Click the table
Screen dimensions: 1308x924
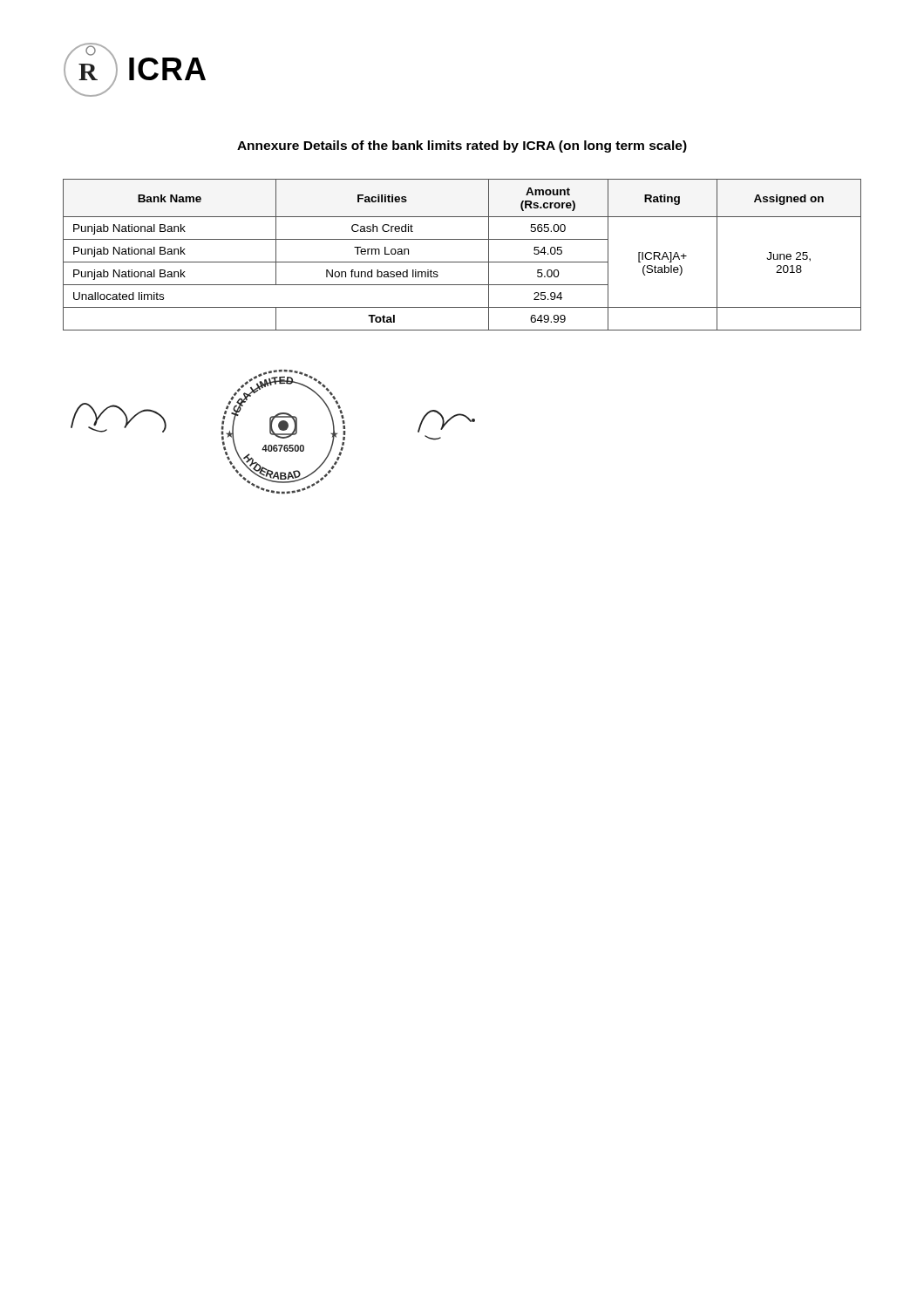pos(462,255)
